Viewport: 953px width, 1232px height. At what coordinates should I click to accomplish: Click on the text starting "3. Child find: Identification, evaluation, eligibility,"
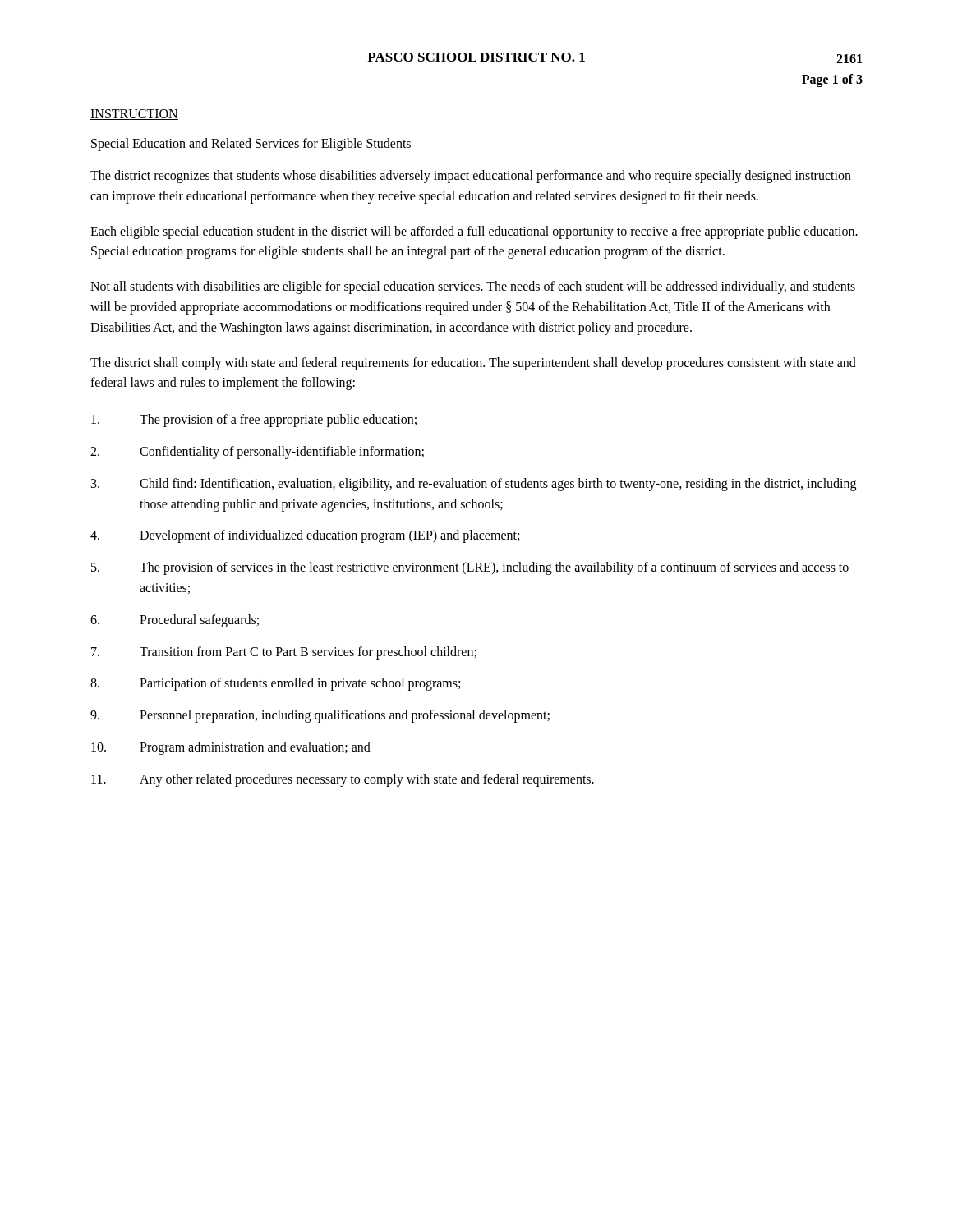(476, 494)
